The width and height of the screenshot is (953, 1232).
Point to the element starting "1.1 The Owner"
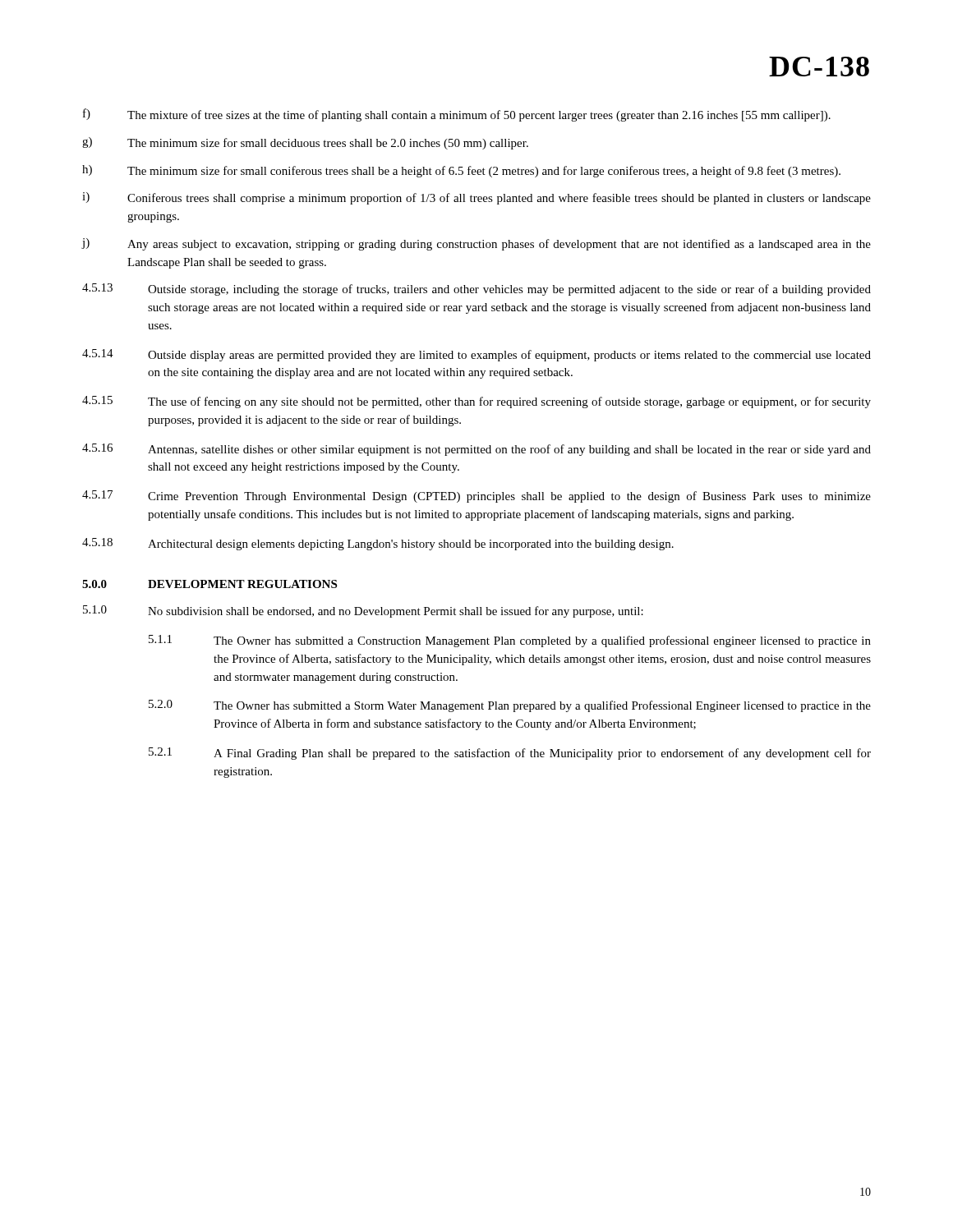(509, 659)
